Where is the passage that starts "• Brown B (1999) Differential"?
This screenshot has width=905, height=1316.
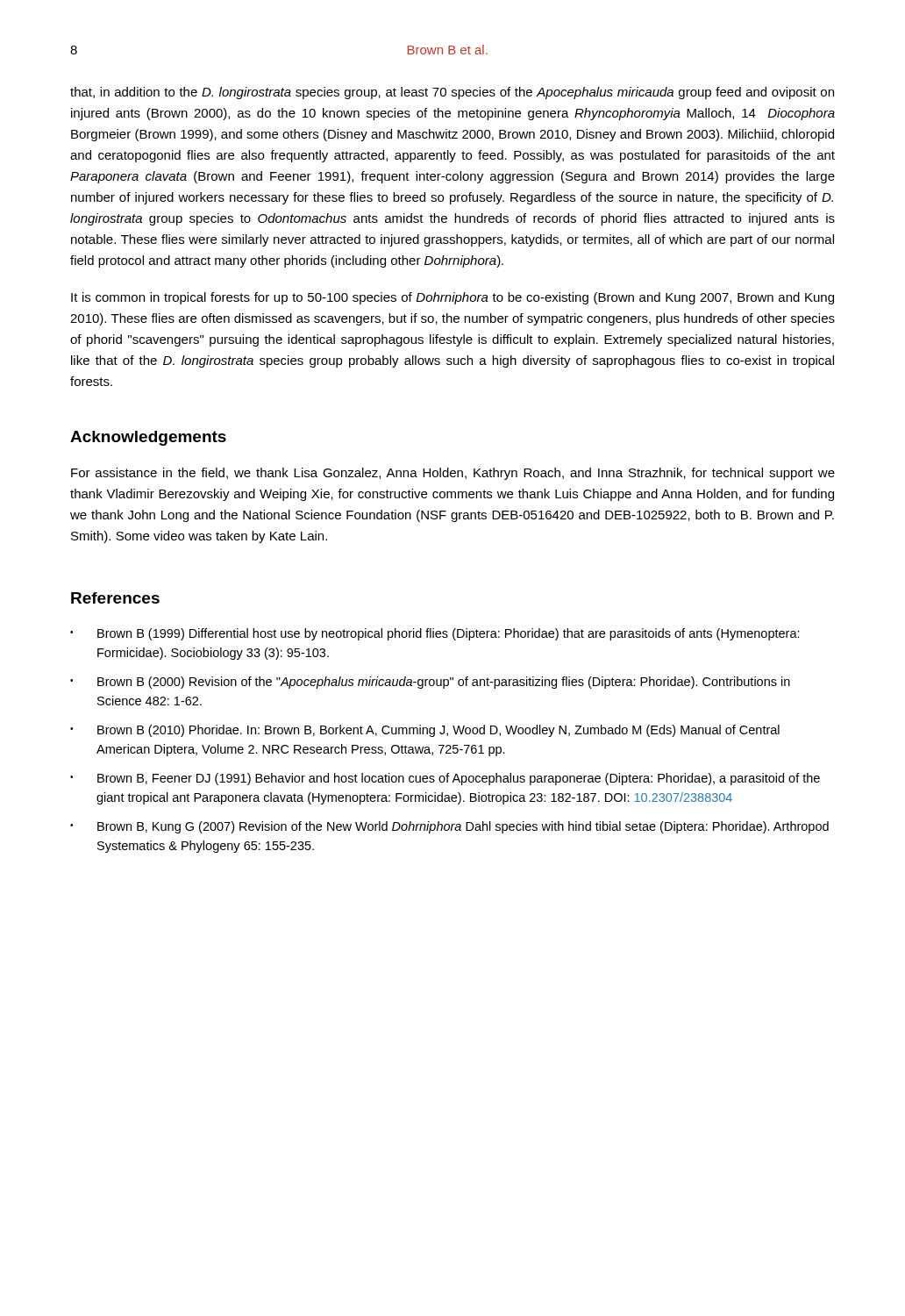click(x=452, y=644)
